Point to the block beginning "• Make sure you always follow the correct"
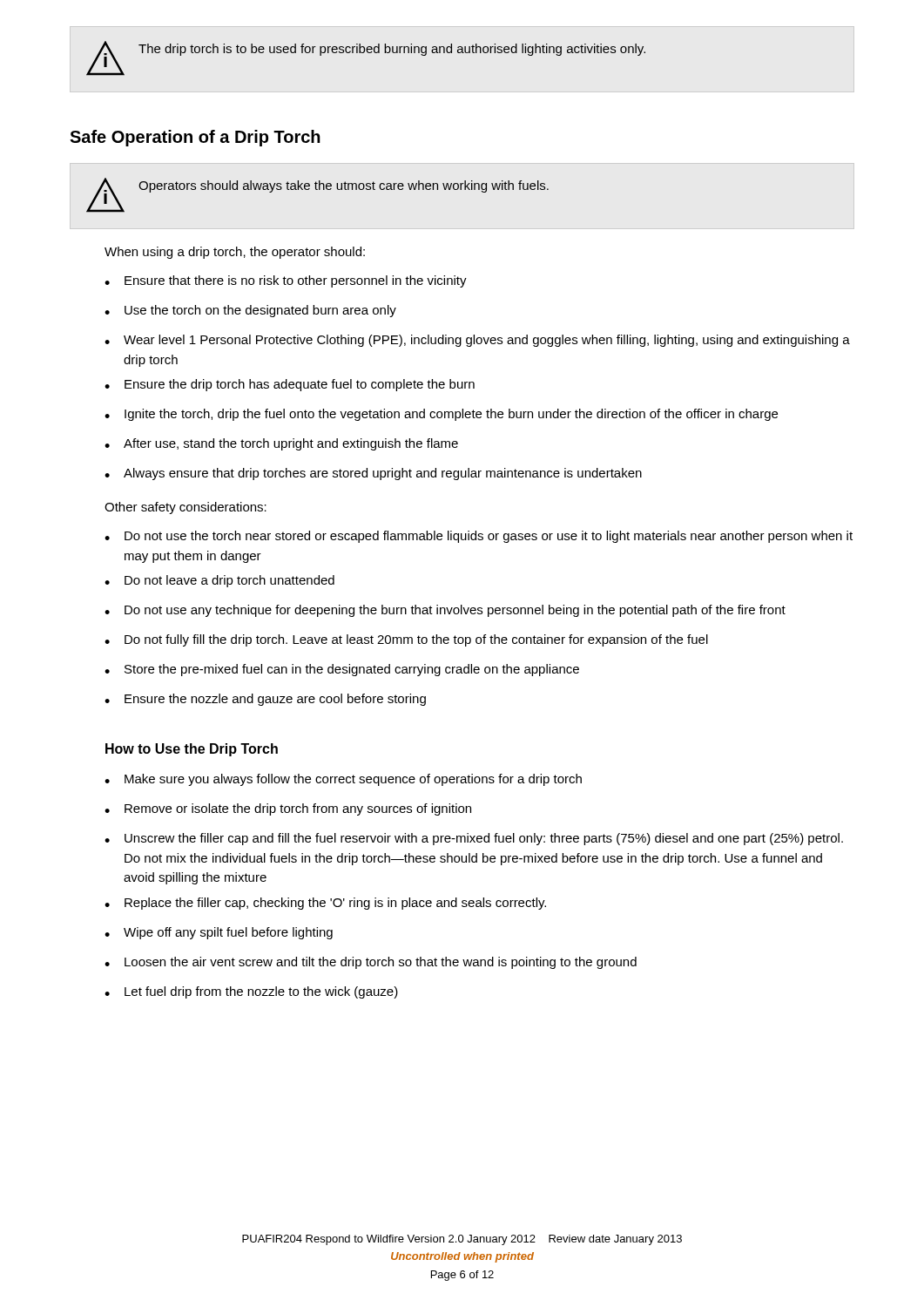 coord(479,782)
